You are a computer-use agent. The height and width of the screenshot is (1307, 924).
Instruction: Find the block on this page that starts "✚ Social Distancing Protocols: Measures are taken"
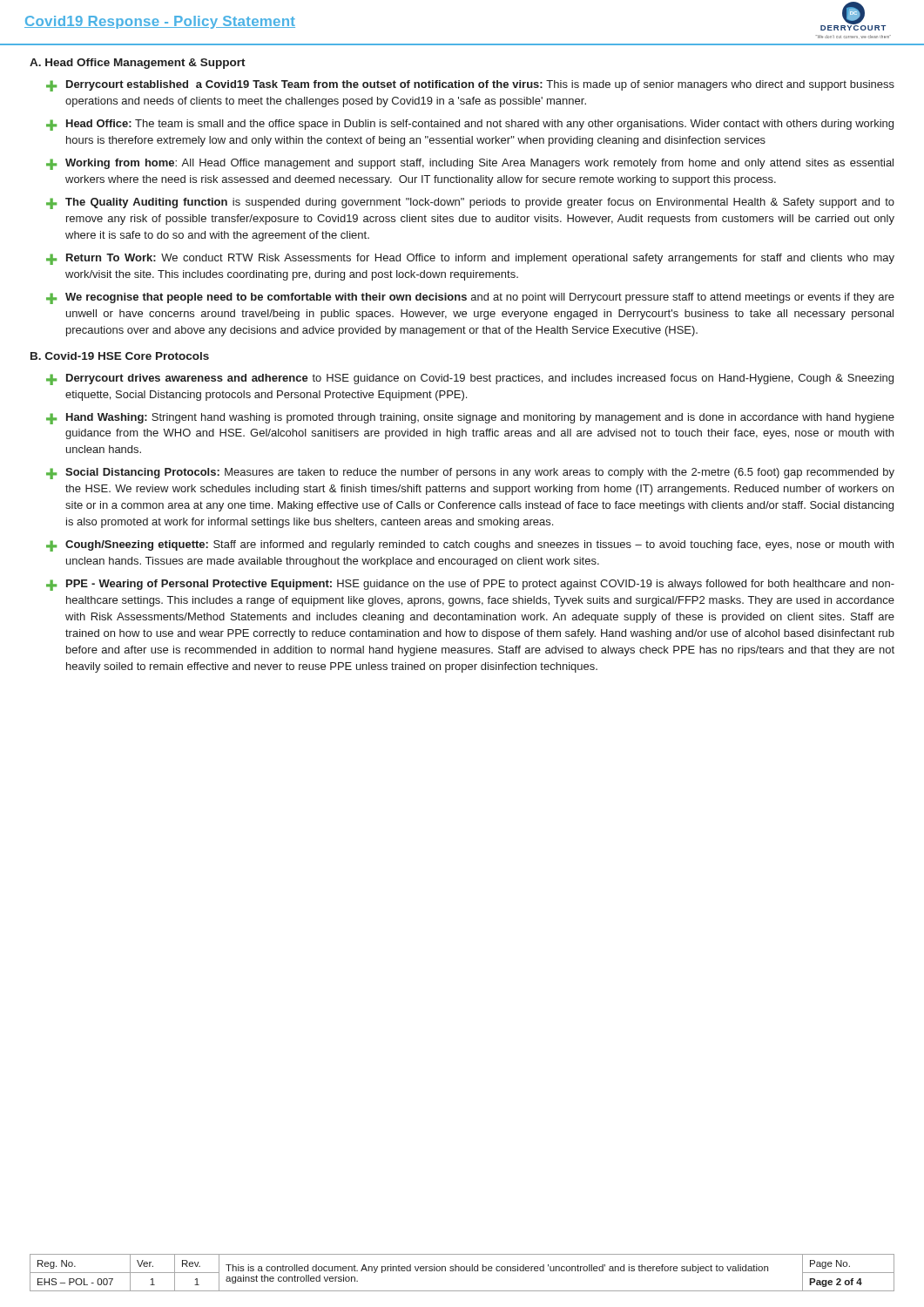click(x=470, y=498)
